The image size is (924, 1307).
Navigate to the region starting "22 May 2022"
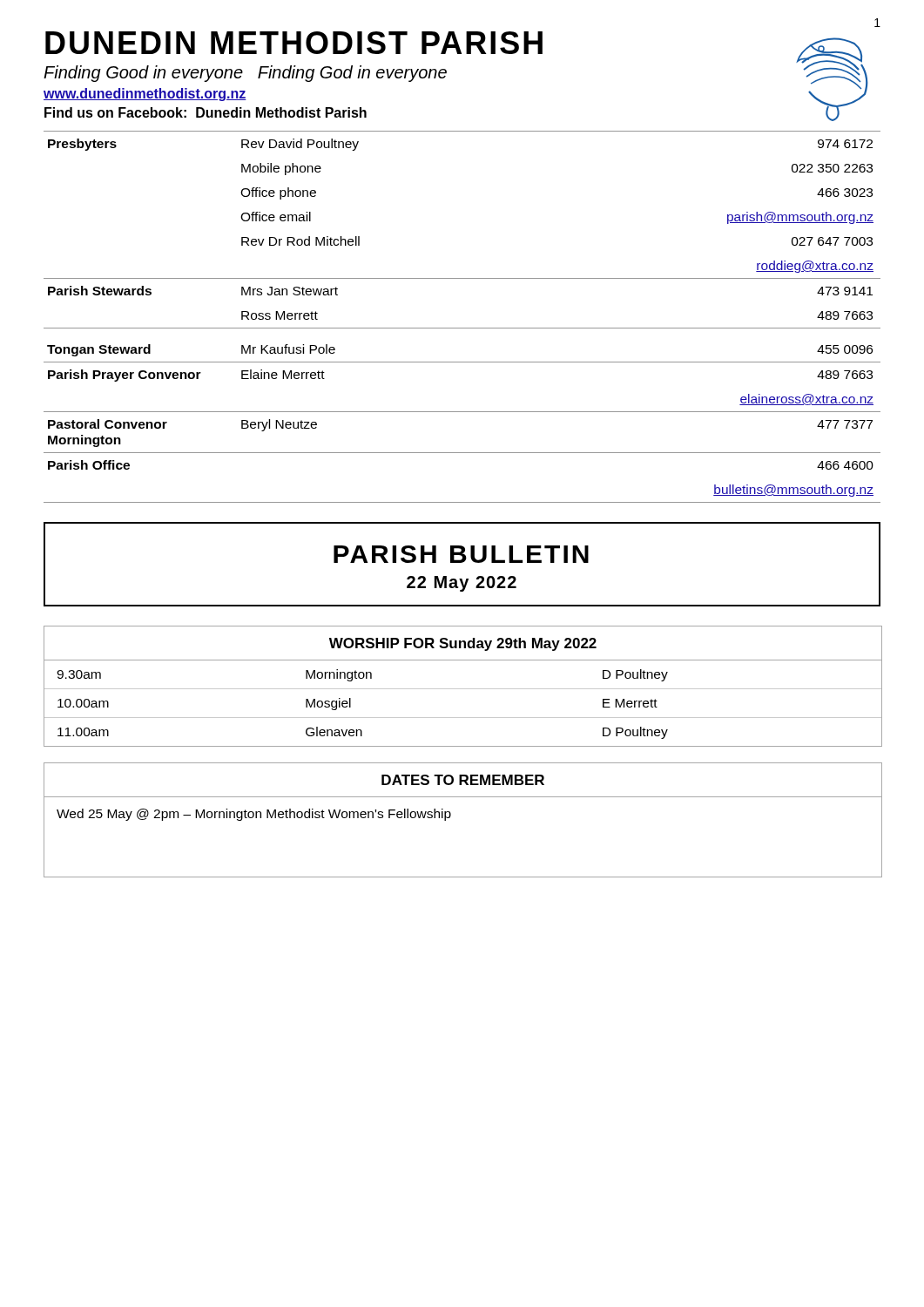tap(462, 582)
